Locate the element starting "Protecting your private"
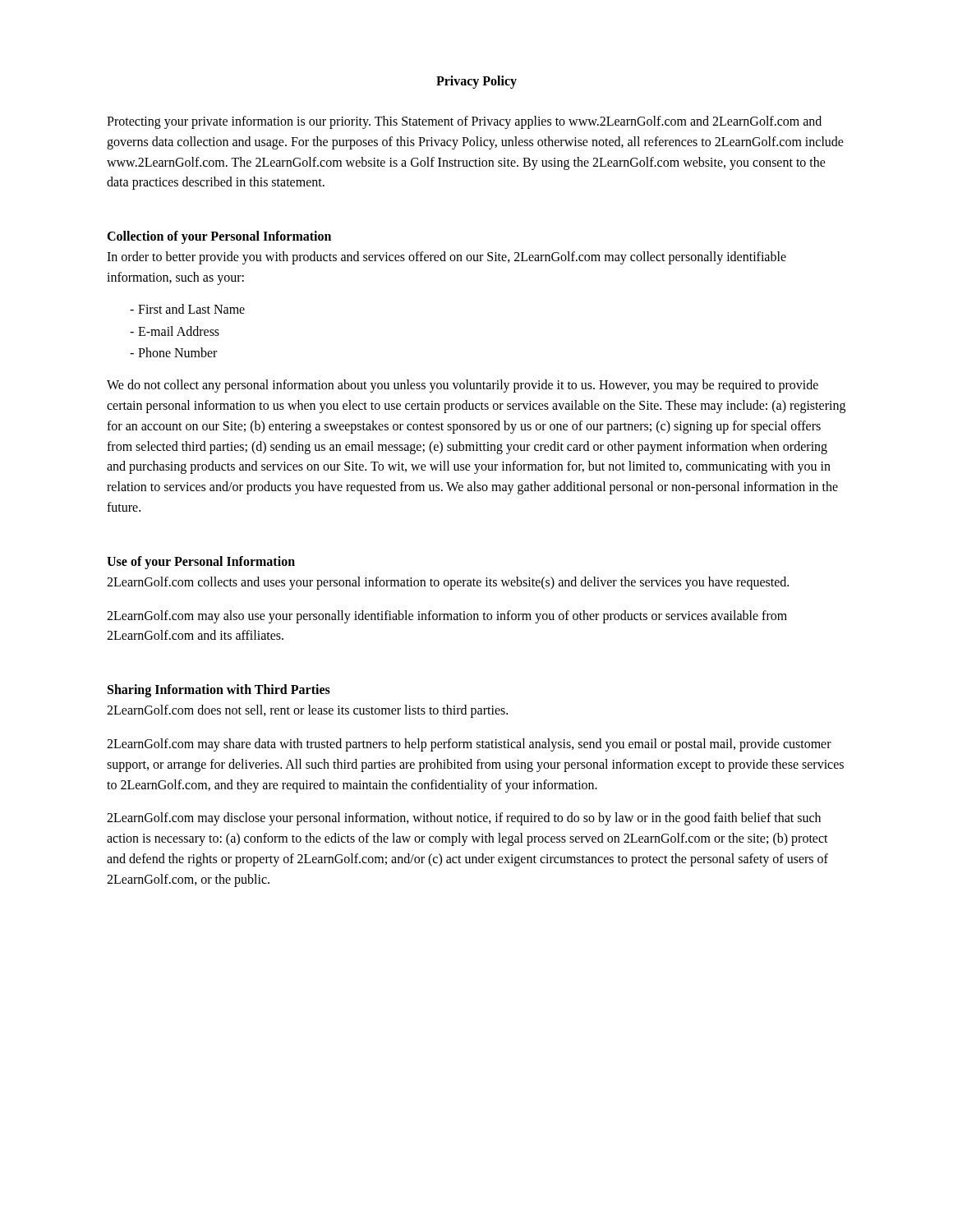The image size is (953, 1232). (475, 152)
